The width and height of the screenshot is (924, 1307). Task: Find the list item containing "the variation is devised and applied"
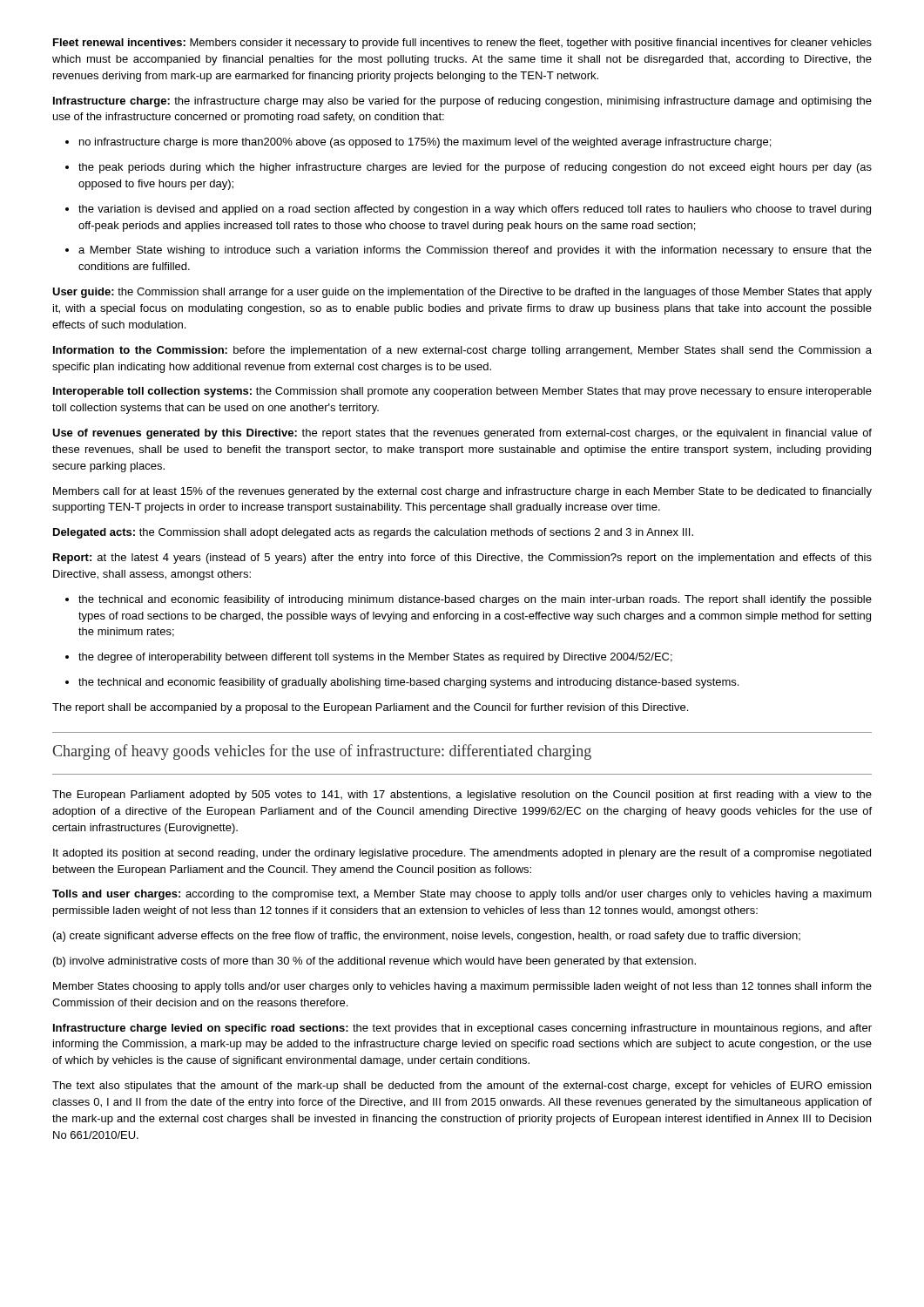coord(462,217)
